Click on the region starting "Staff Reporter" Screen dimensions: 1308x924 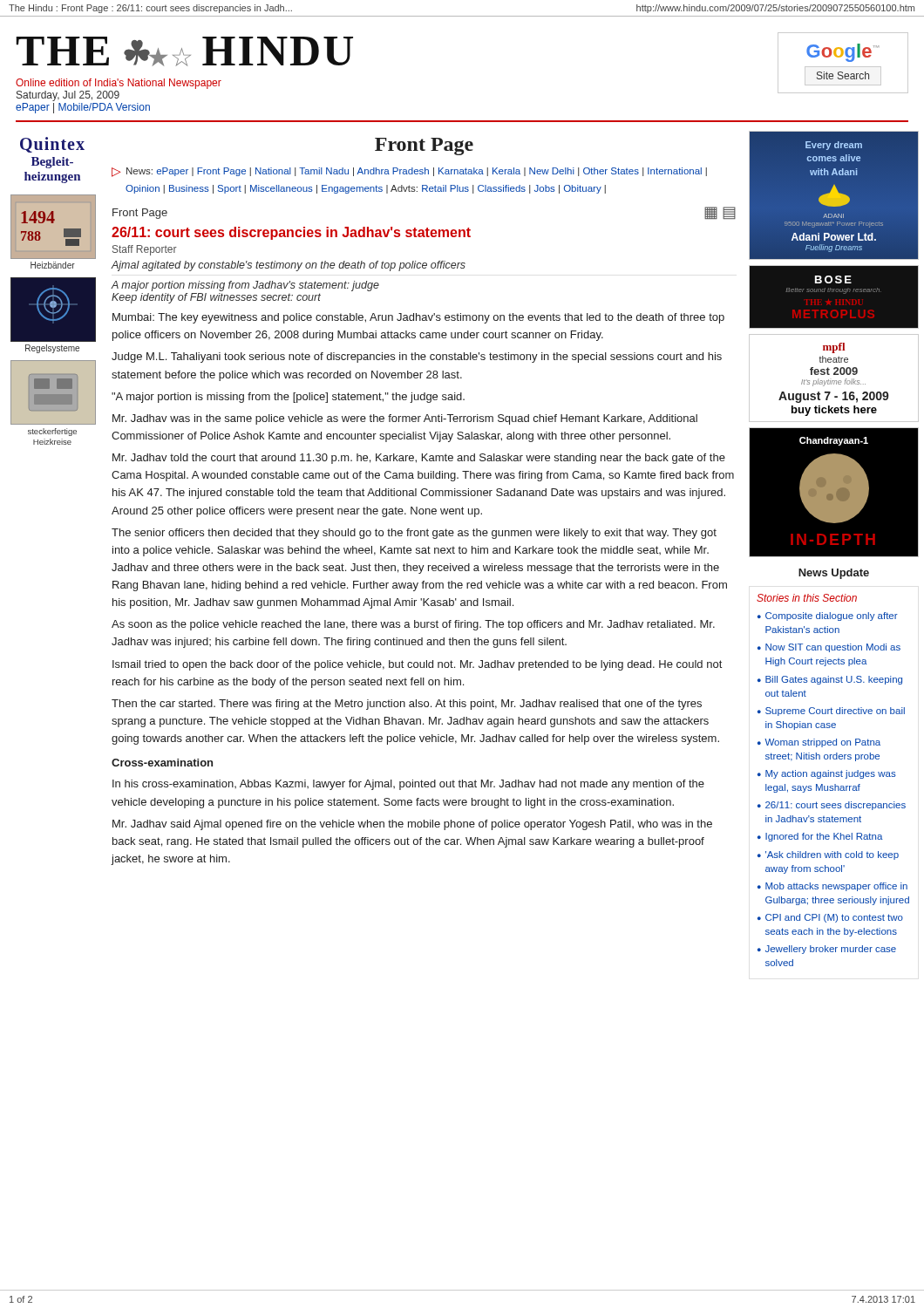click(x=144, y=250)
